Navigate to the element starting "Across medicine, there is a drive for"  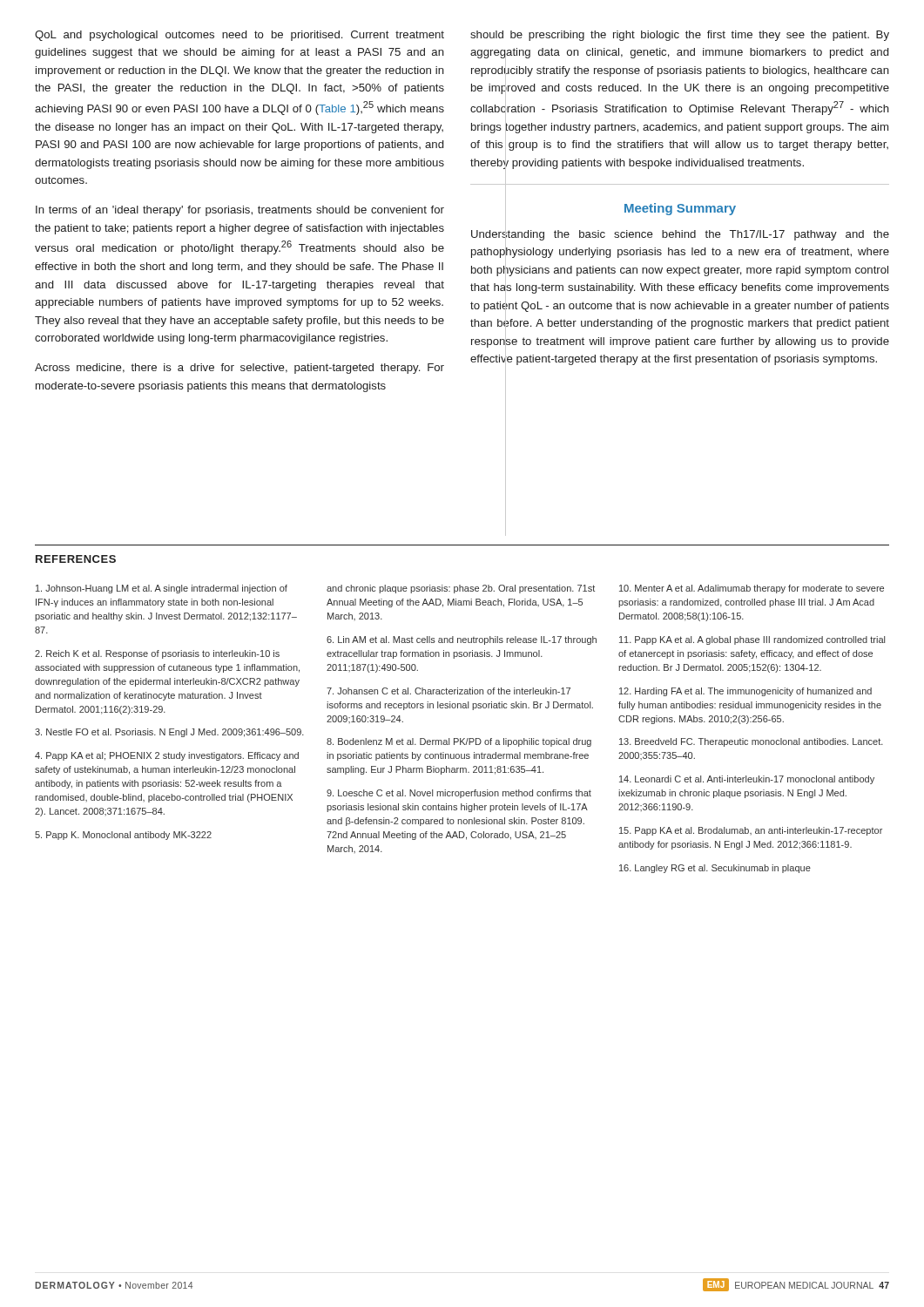[x=240, y=377]
